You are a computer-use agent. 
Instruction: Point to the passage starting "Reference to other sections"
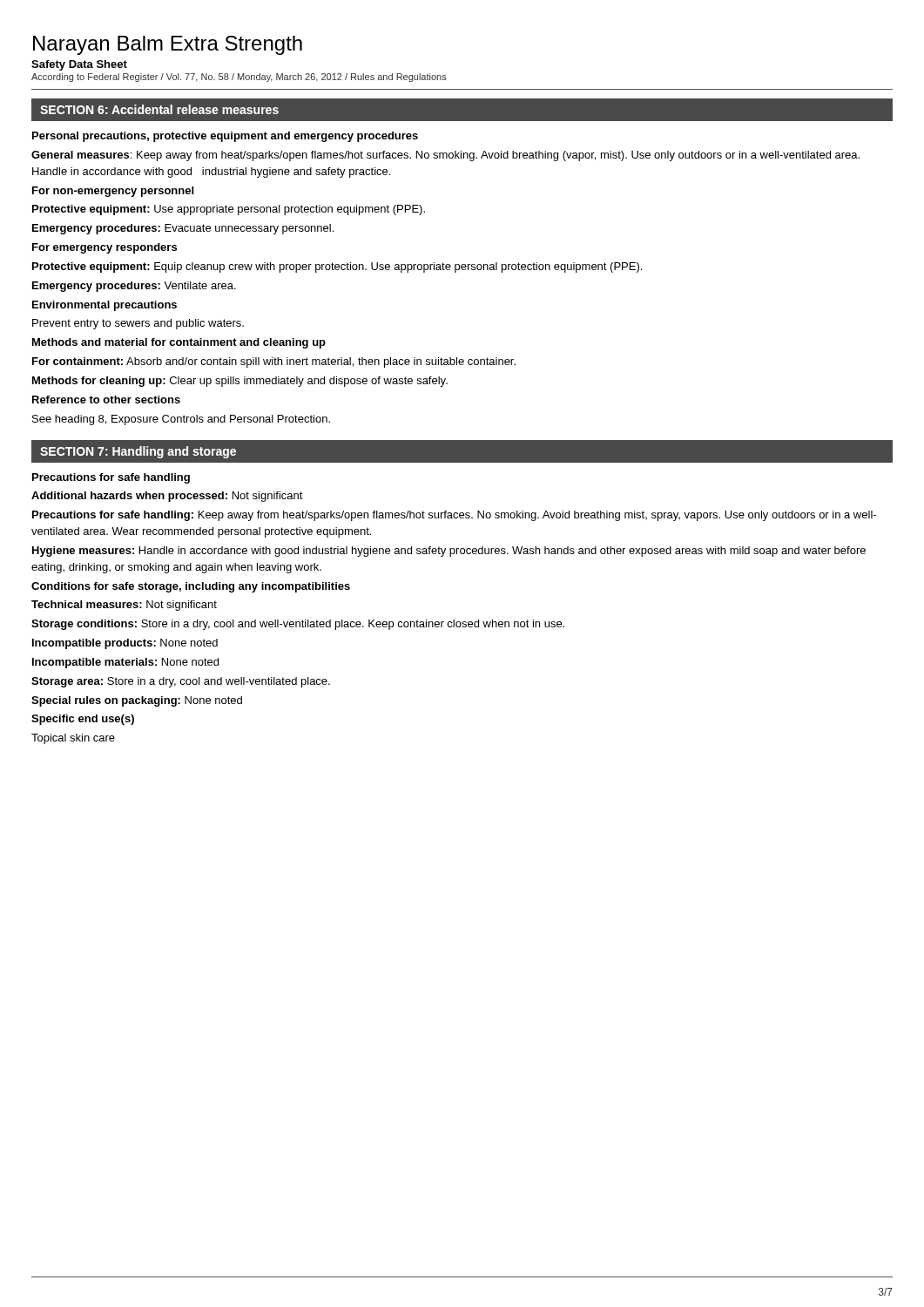click(106, 400)
